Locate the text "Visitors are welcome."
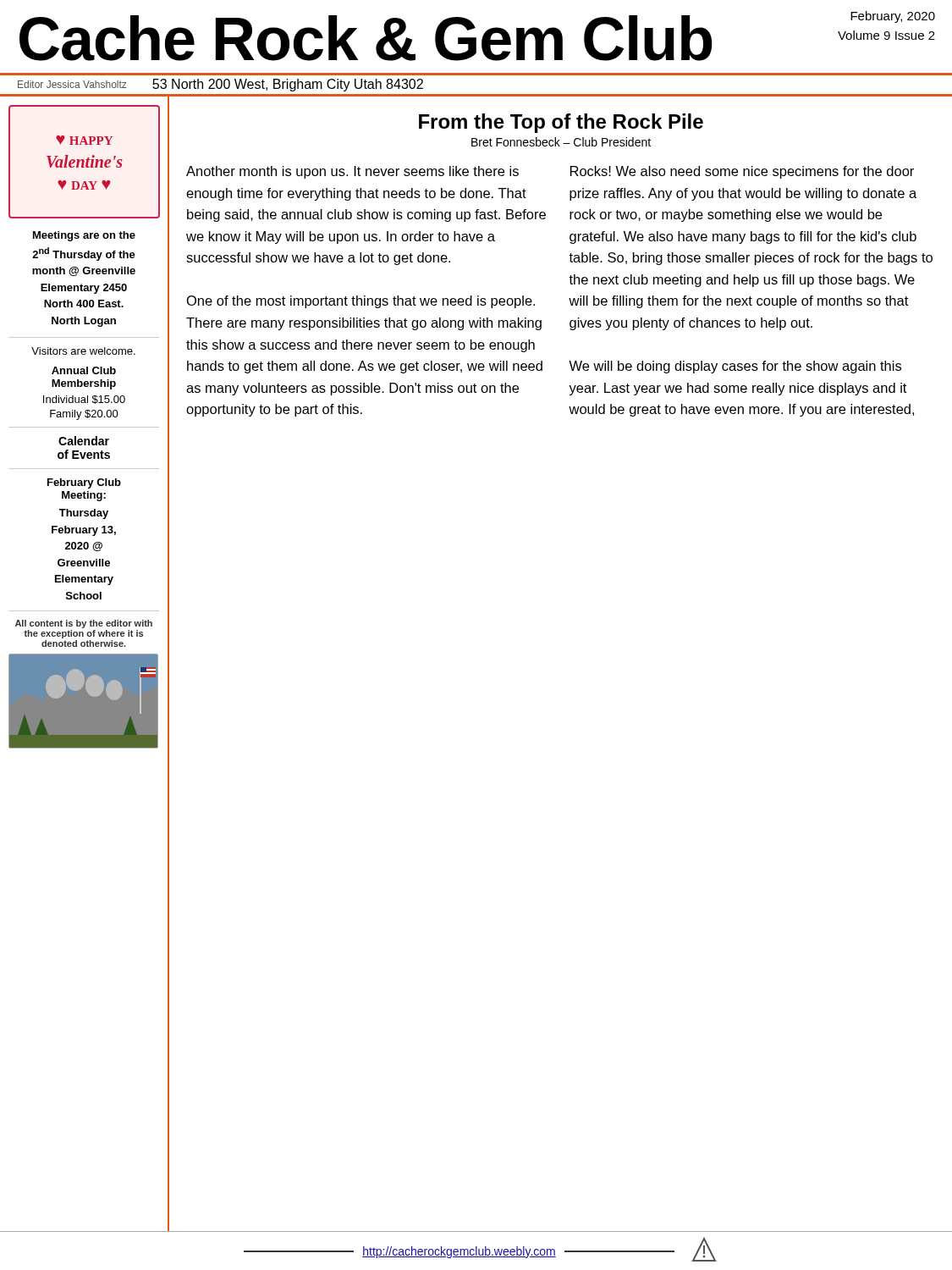The height and width of the screenshot is (1270, 952). (84, 351)
